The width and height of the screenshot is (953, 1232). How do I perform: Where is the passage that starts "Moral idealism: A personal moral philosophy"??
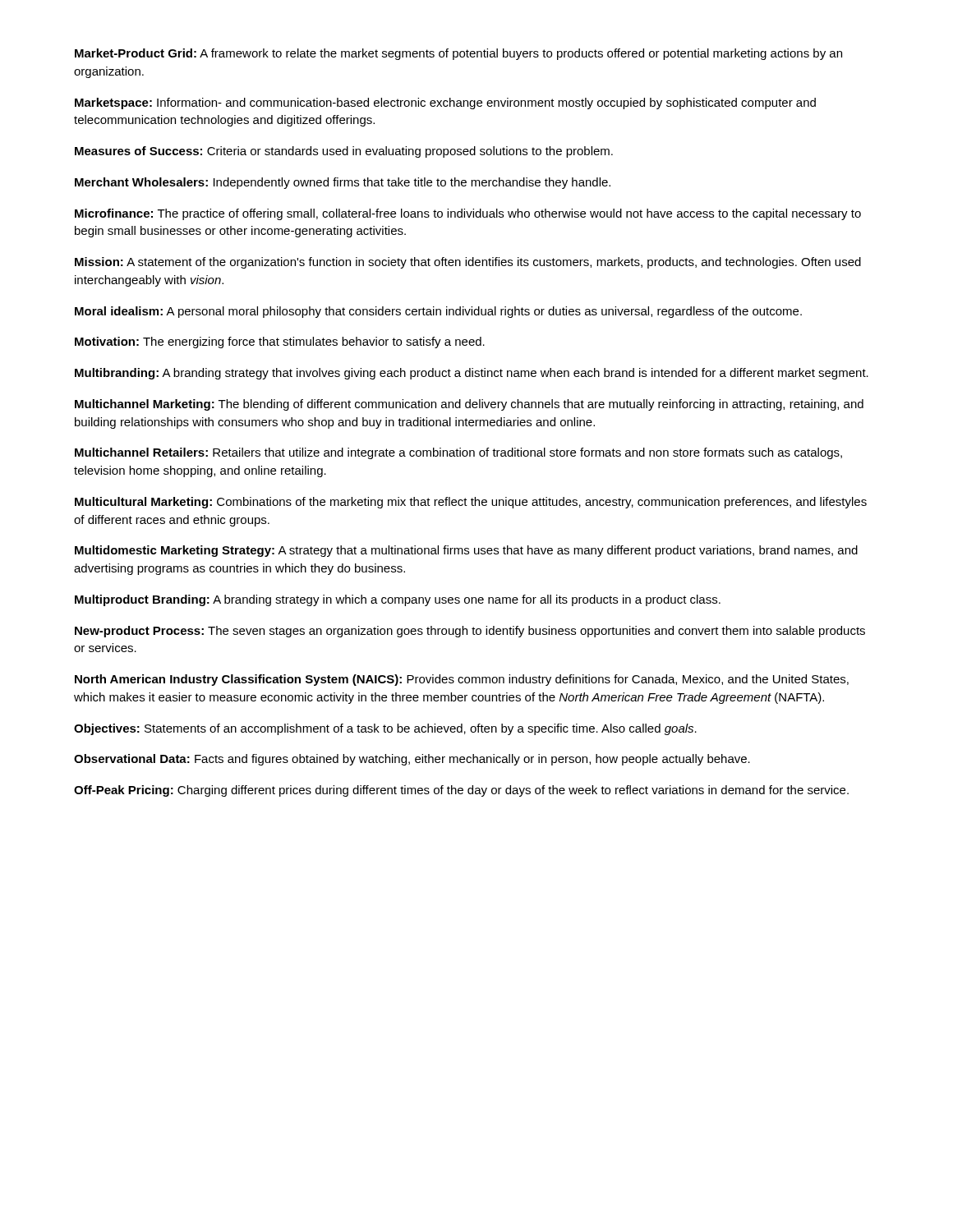click(x=438, y=310)
